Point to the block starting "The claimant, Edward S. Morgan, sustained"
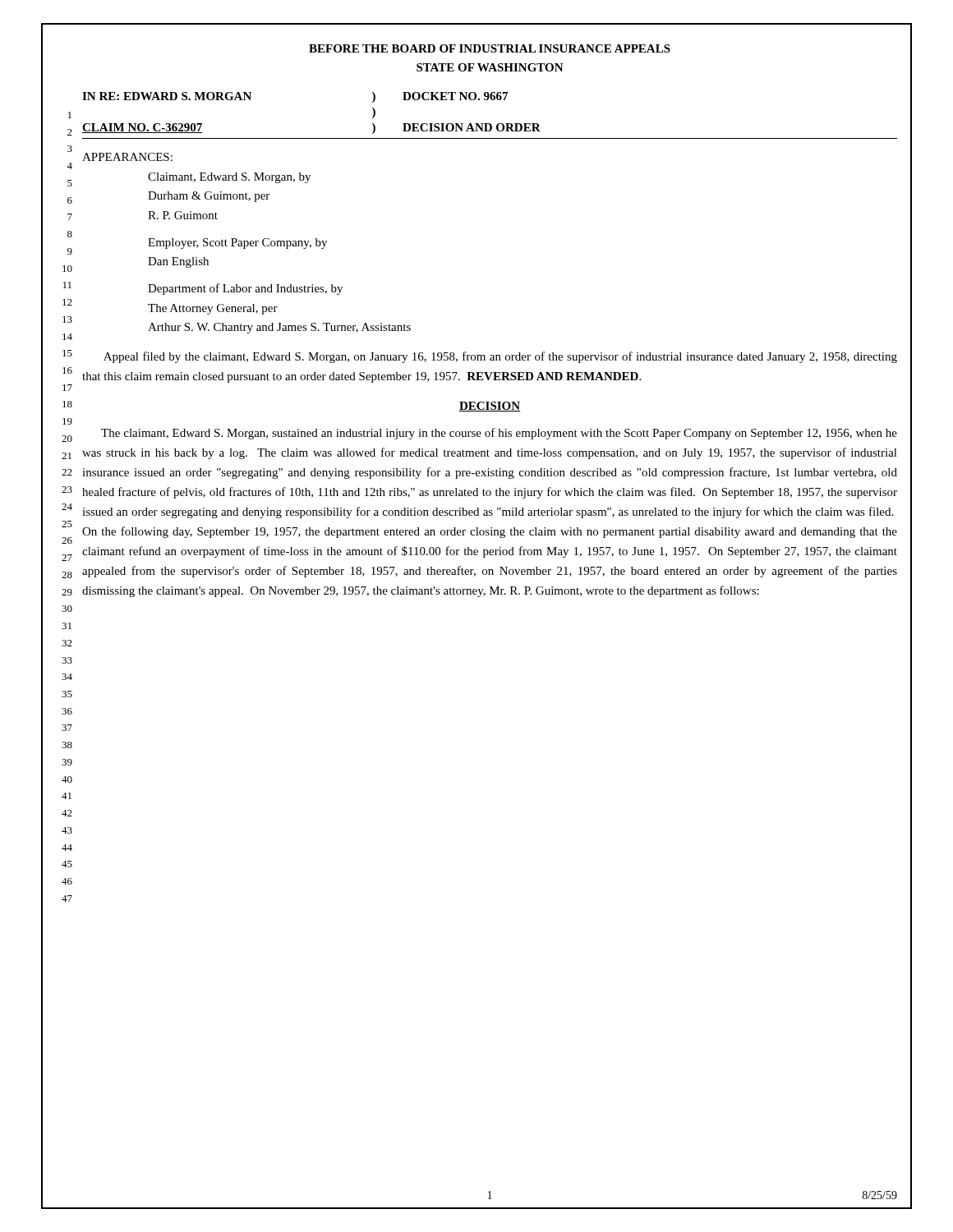 click(490, 512)
